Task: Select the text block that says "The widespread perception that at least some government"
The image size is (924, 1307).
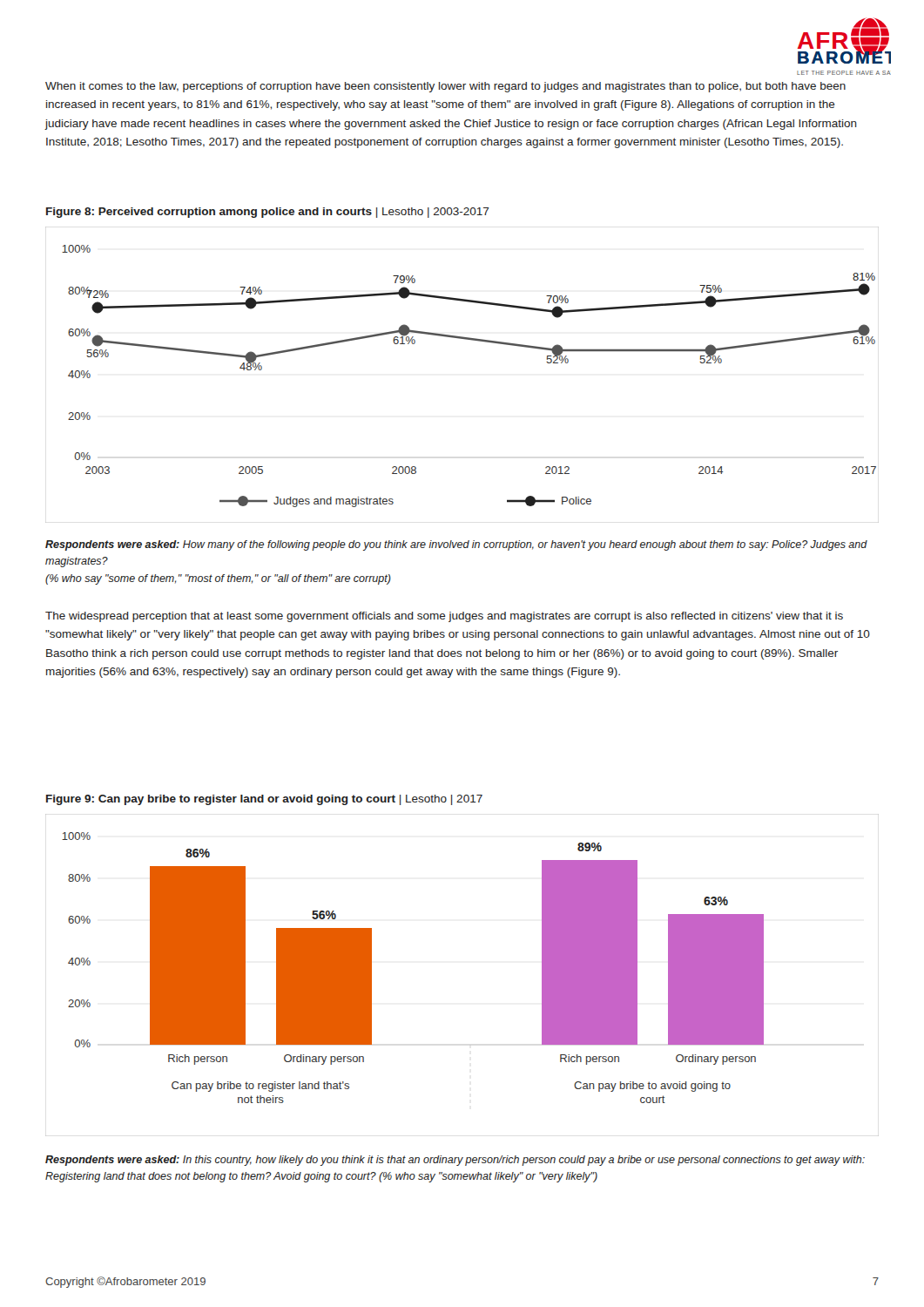Action: [458, 644]
